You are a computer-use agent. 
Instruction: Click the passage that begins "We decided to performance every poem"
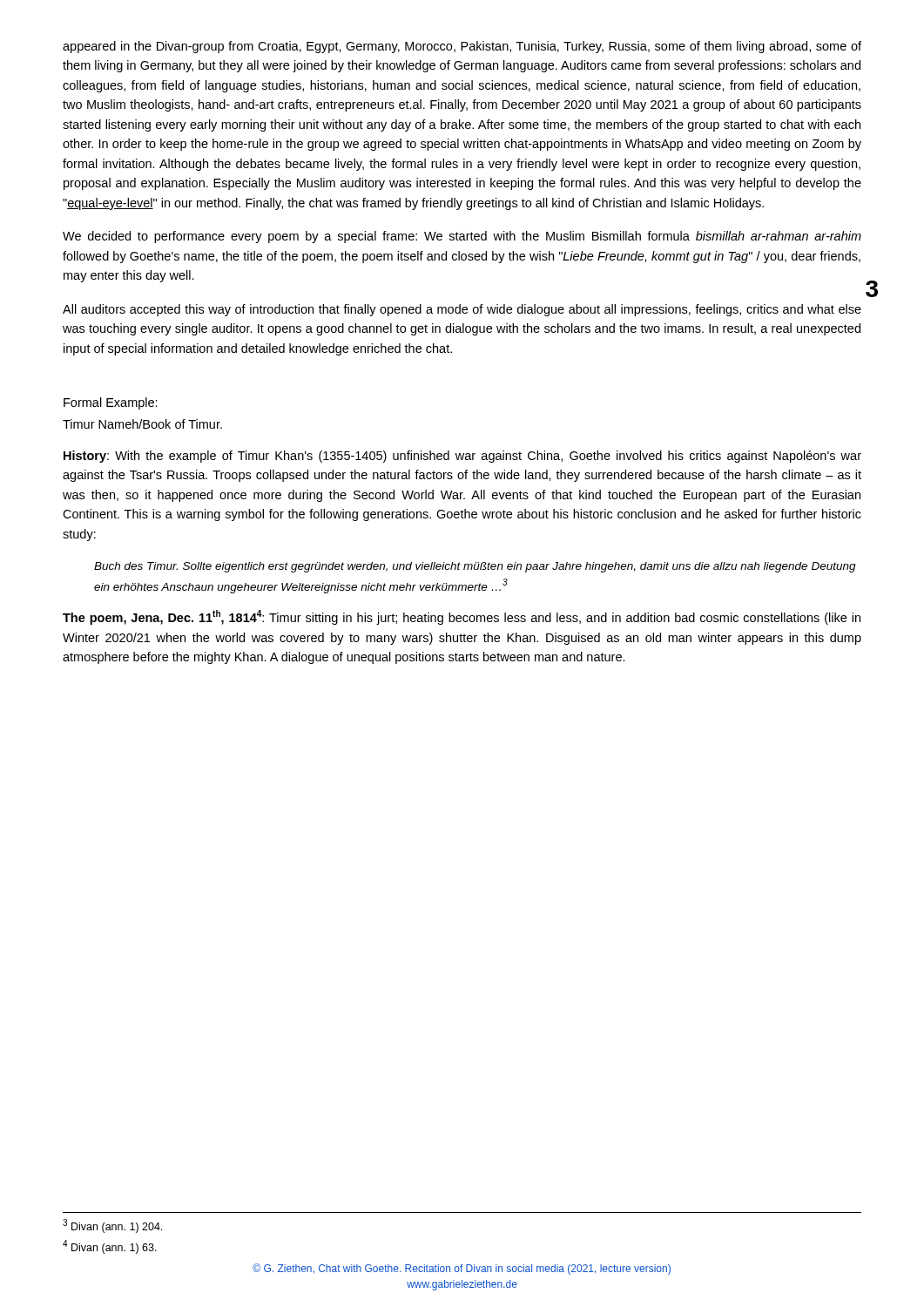[462, 256]
